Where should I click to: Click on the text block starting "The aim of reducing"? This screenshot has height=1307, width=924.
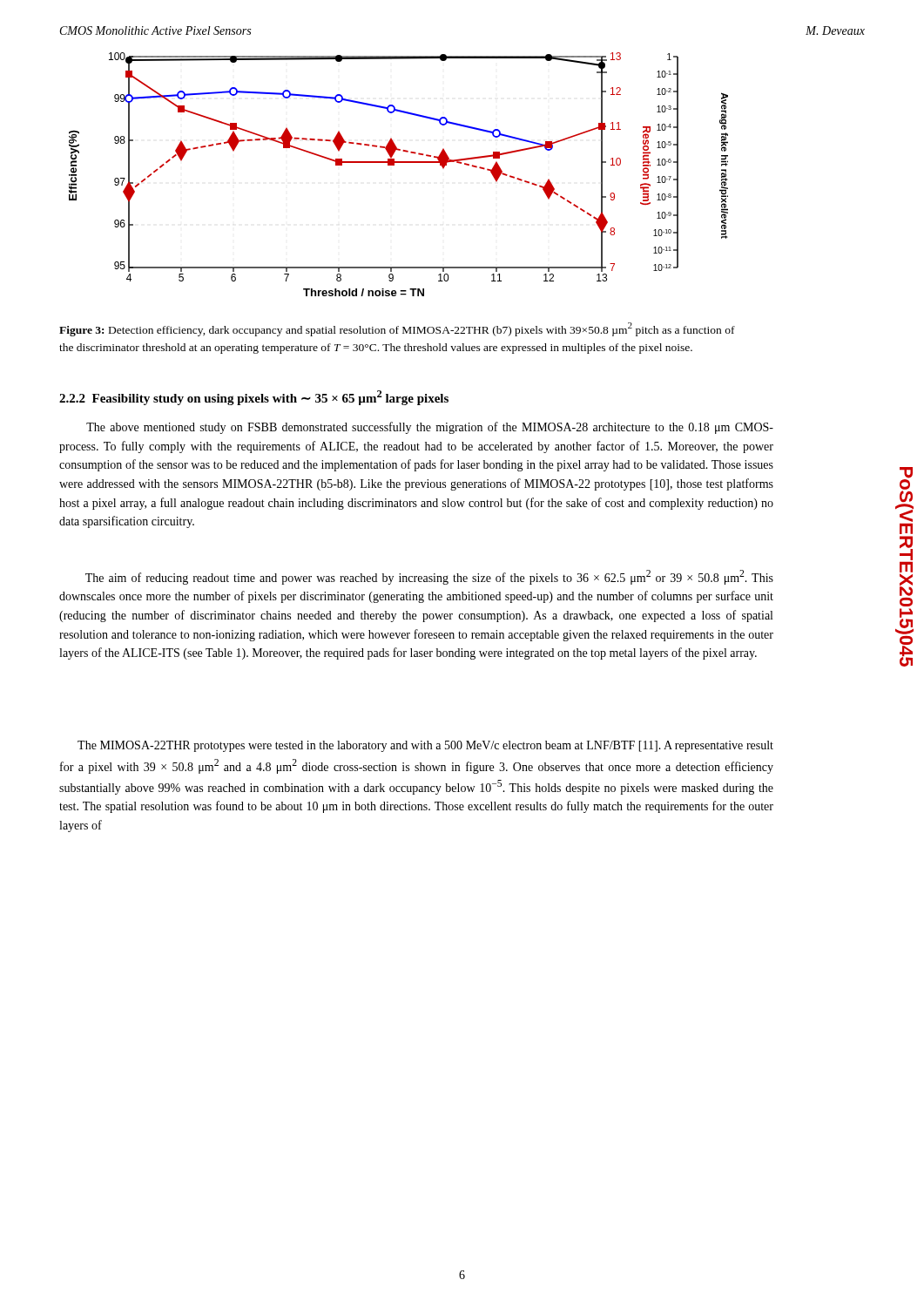point(416,614)
